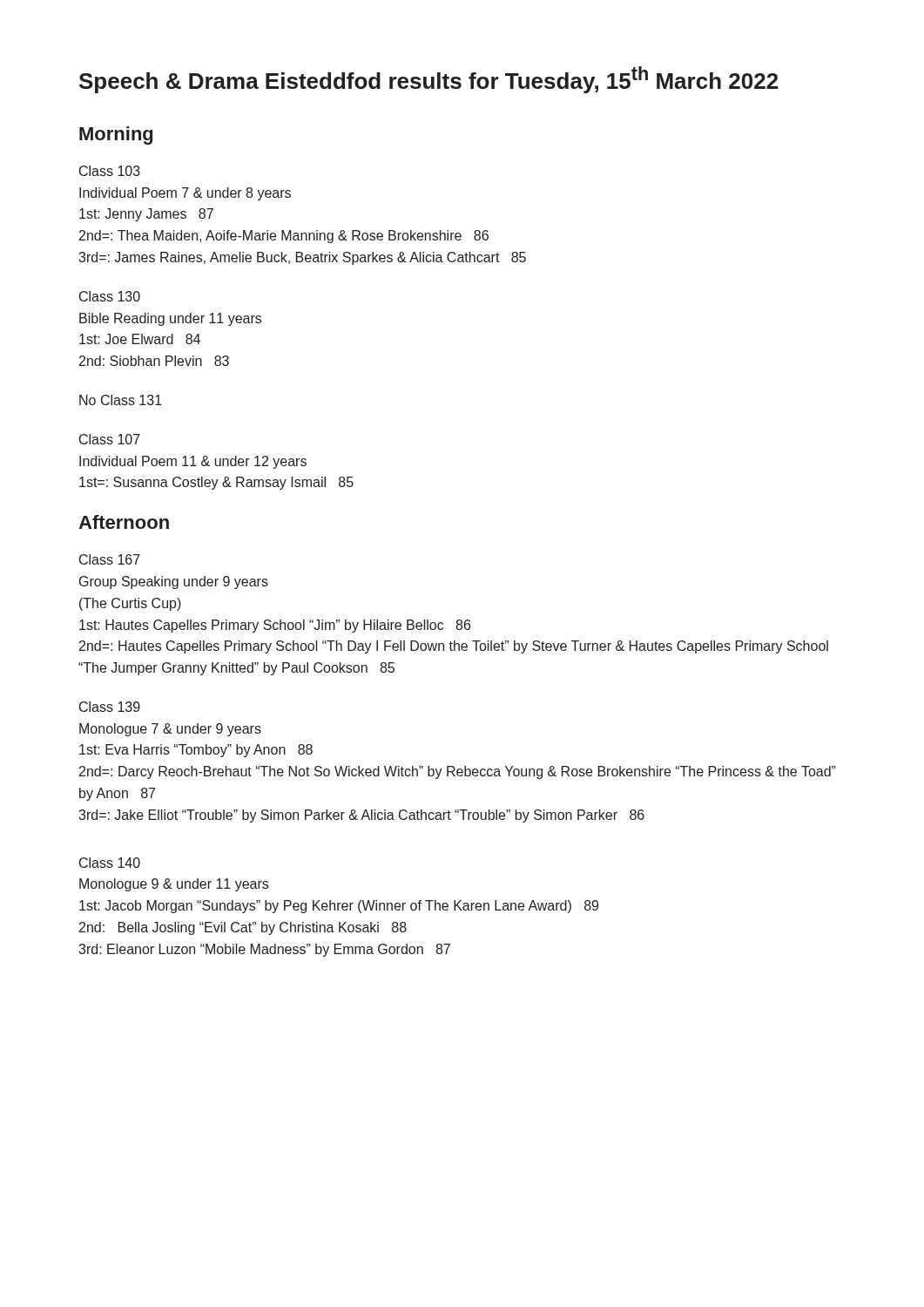The height and width of the screenshot is (1307, 924).
Task: Select the text starting "Class 130 Bible Reading under 11 years"
Action: (170, 329)
